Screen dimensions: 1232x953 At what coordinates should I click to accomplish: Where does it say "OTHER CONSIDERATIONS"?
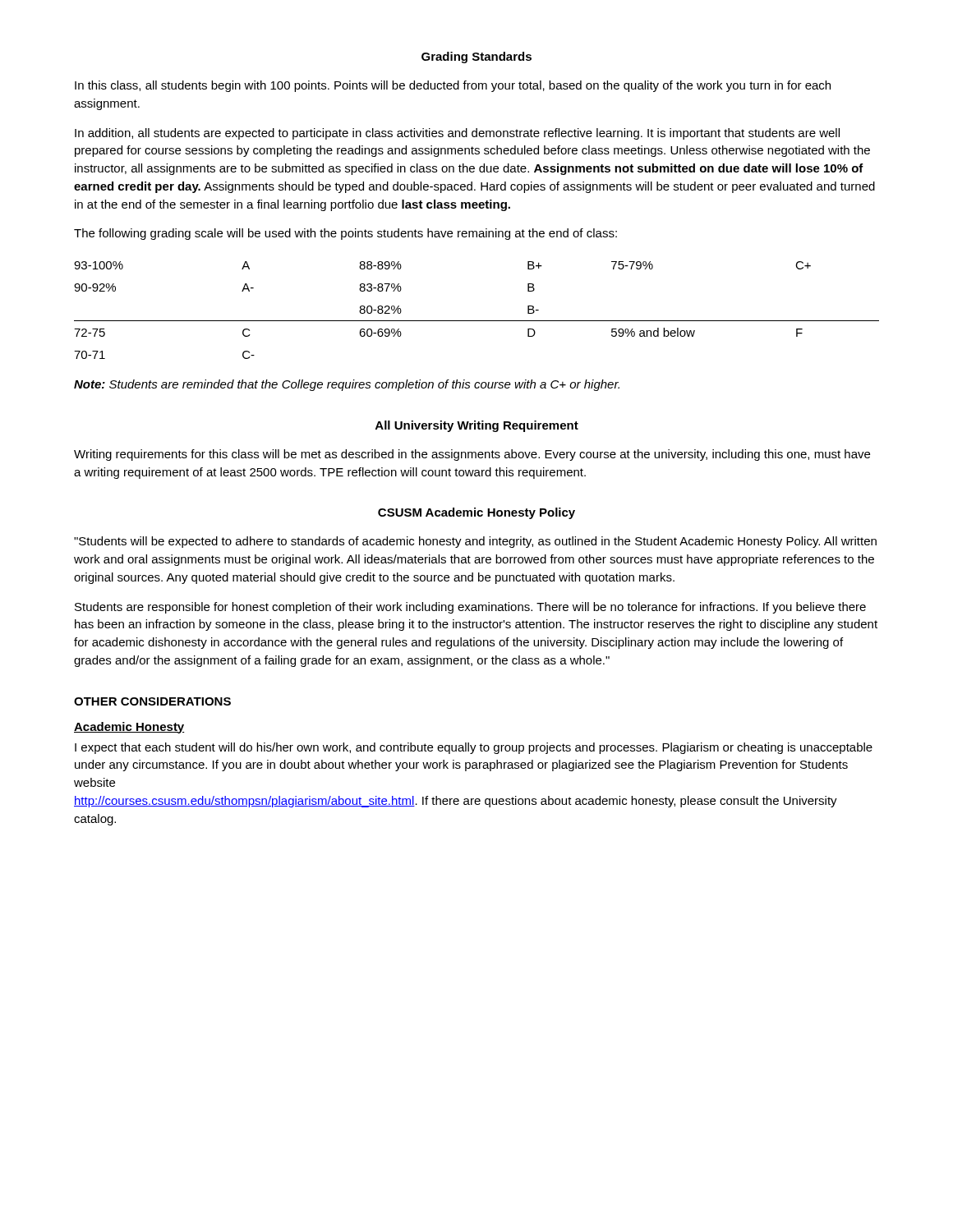click(x=153, y=701)
